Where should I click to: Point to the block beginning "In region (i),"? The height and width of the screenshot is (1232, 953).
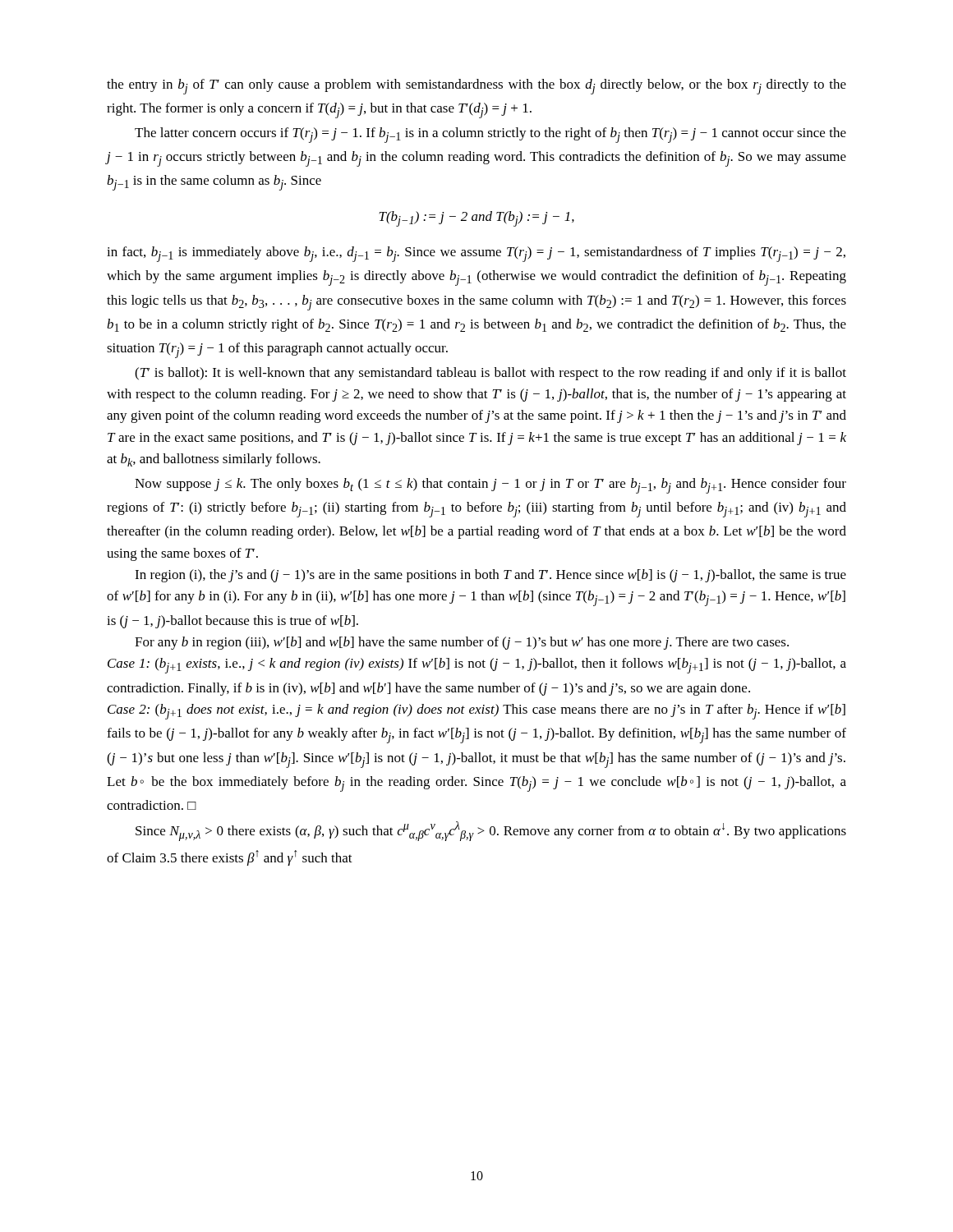(x=476, y=598)
